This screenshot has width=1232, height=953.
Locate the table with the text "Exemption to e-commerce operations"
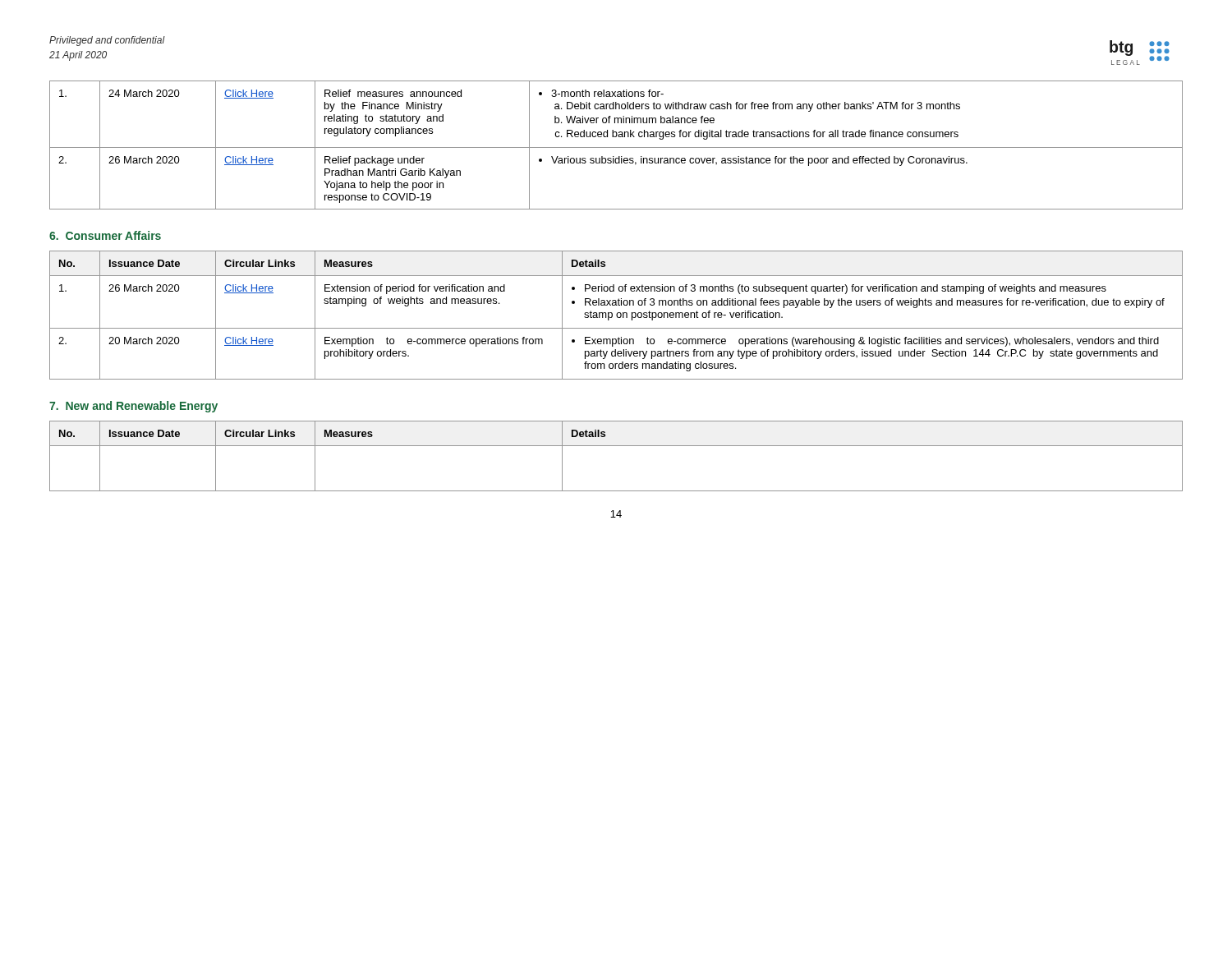pyautogui.click(x=616, y=315)
